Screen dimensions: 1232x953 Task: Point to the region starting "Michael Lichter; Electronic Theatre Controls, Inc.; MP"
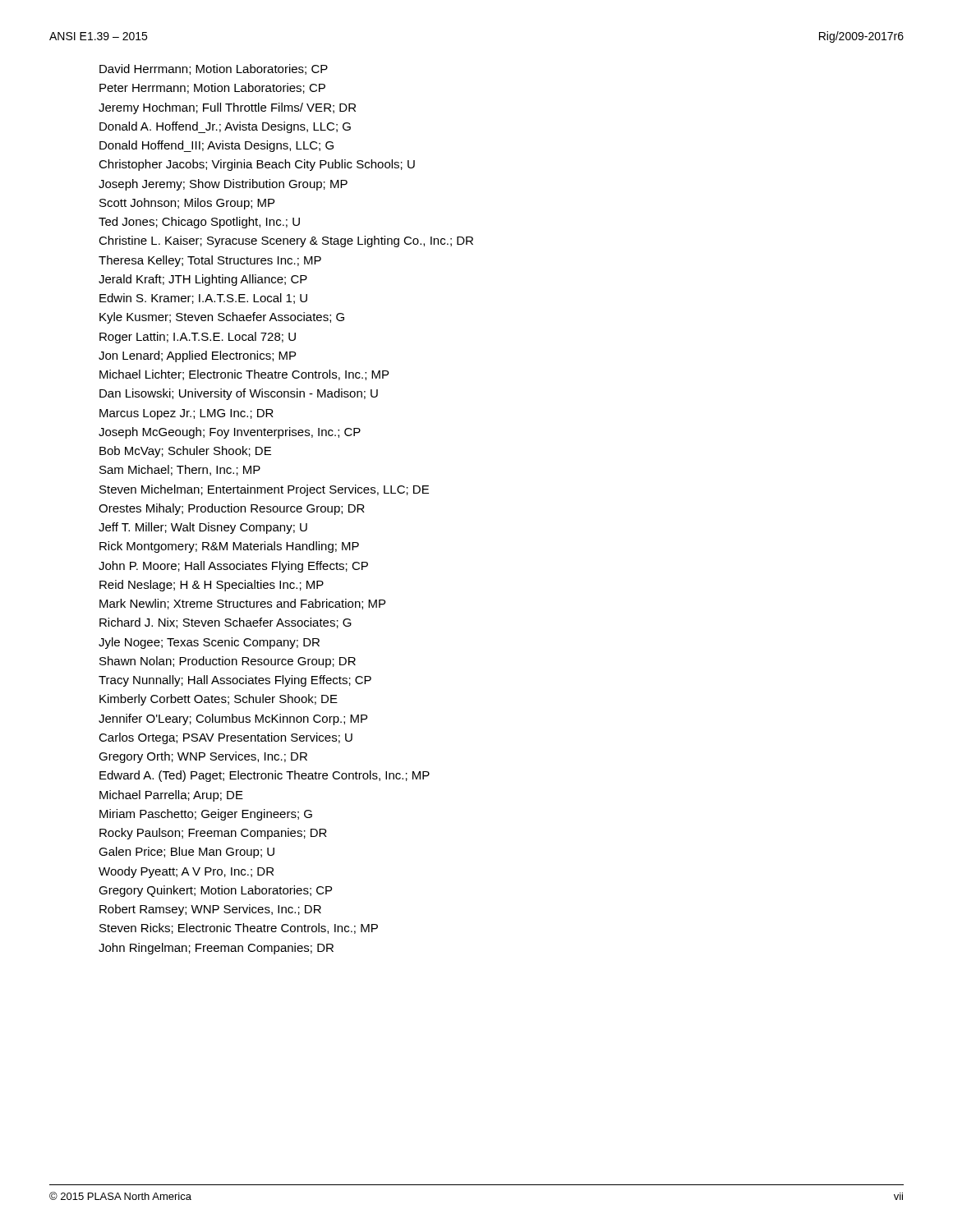244,374
